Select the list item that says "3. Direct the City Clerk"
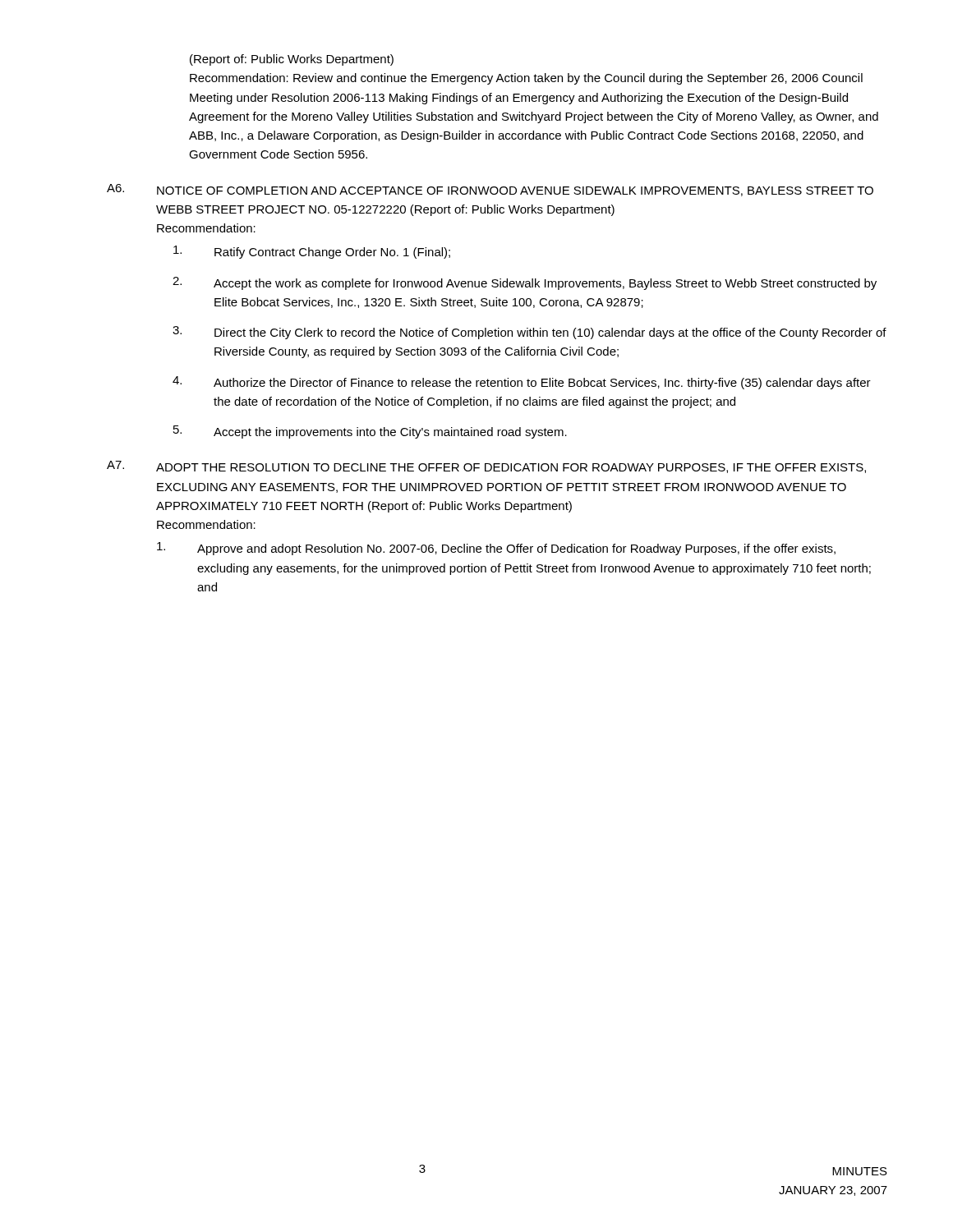953x1232 pixels. tap(530, 342)
